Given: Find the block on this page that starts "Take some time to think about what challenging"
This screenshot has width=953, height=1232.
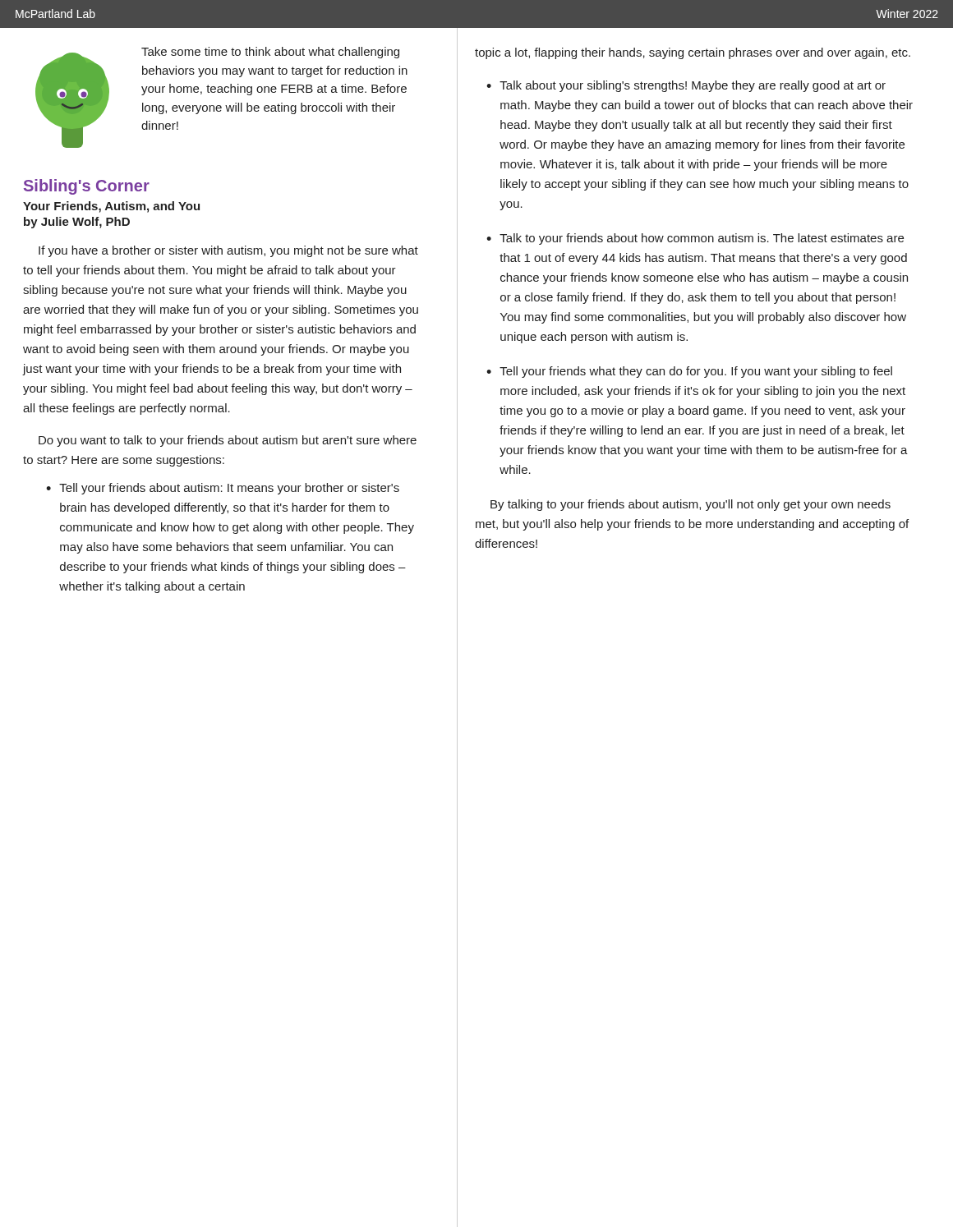Looking at the screenshot, I should [x=275, y=88].
